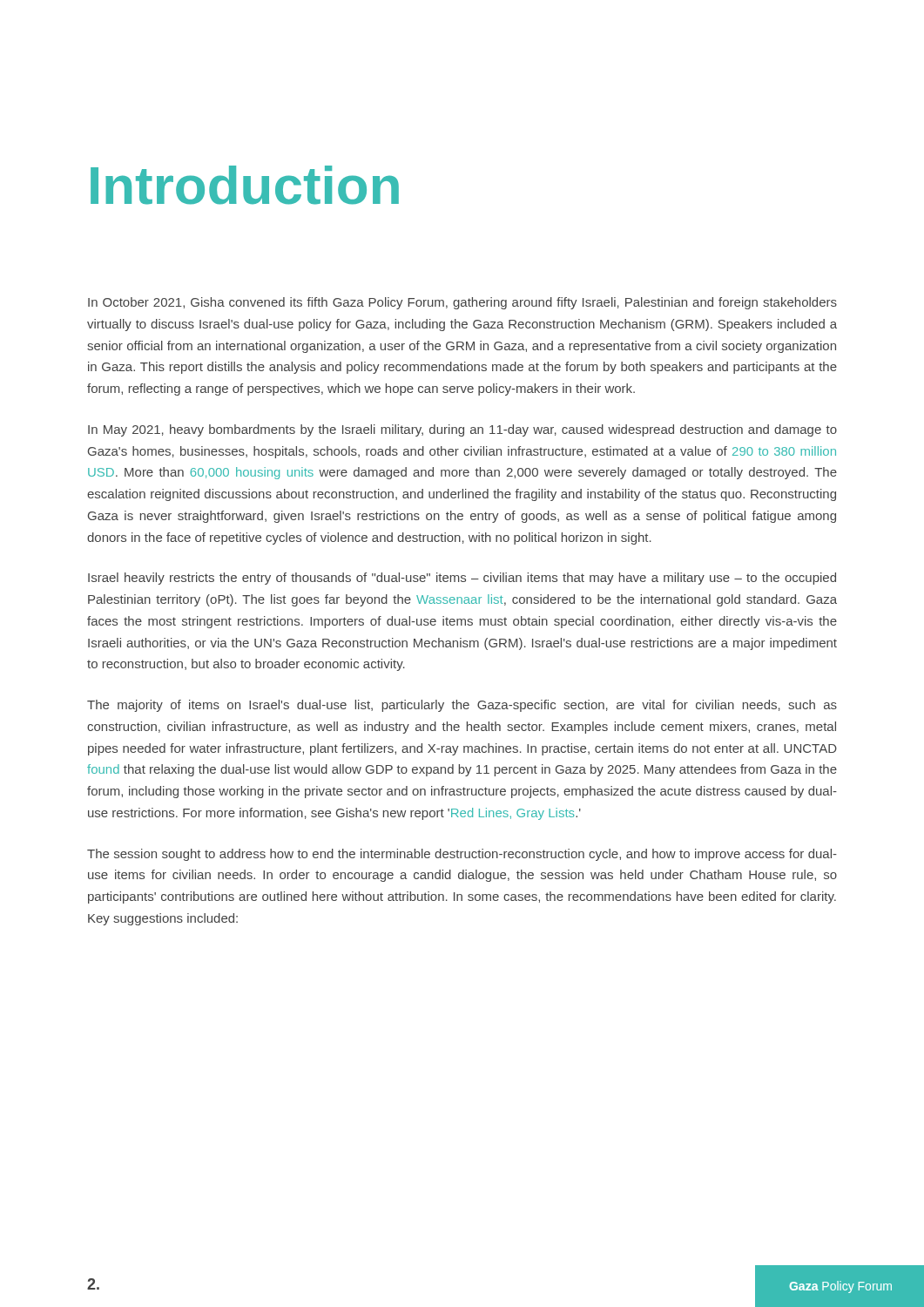This screenshot has width=924, height=1307.
Task: Click on the block starting "Israel heavily restricts the"
Action: (462, 621)
